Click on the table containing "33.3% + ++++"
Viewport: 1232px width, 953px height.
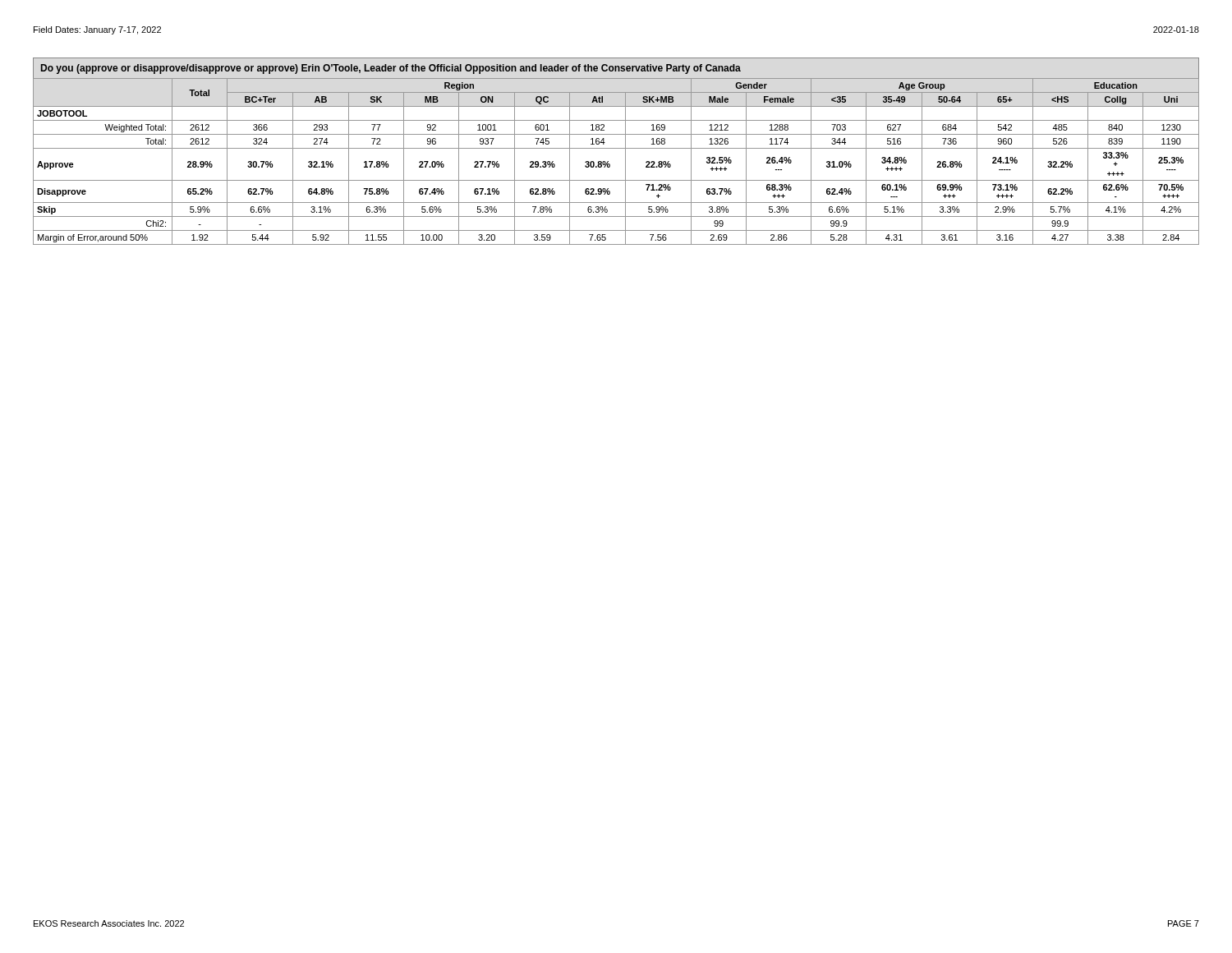point(616,151)
